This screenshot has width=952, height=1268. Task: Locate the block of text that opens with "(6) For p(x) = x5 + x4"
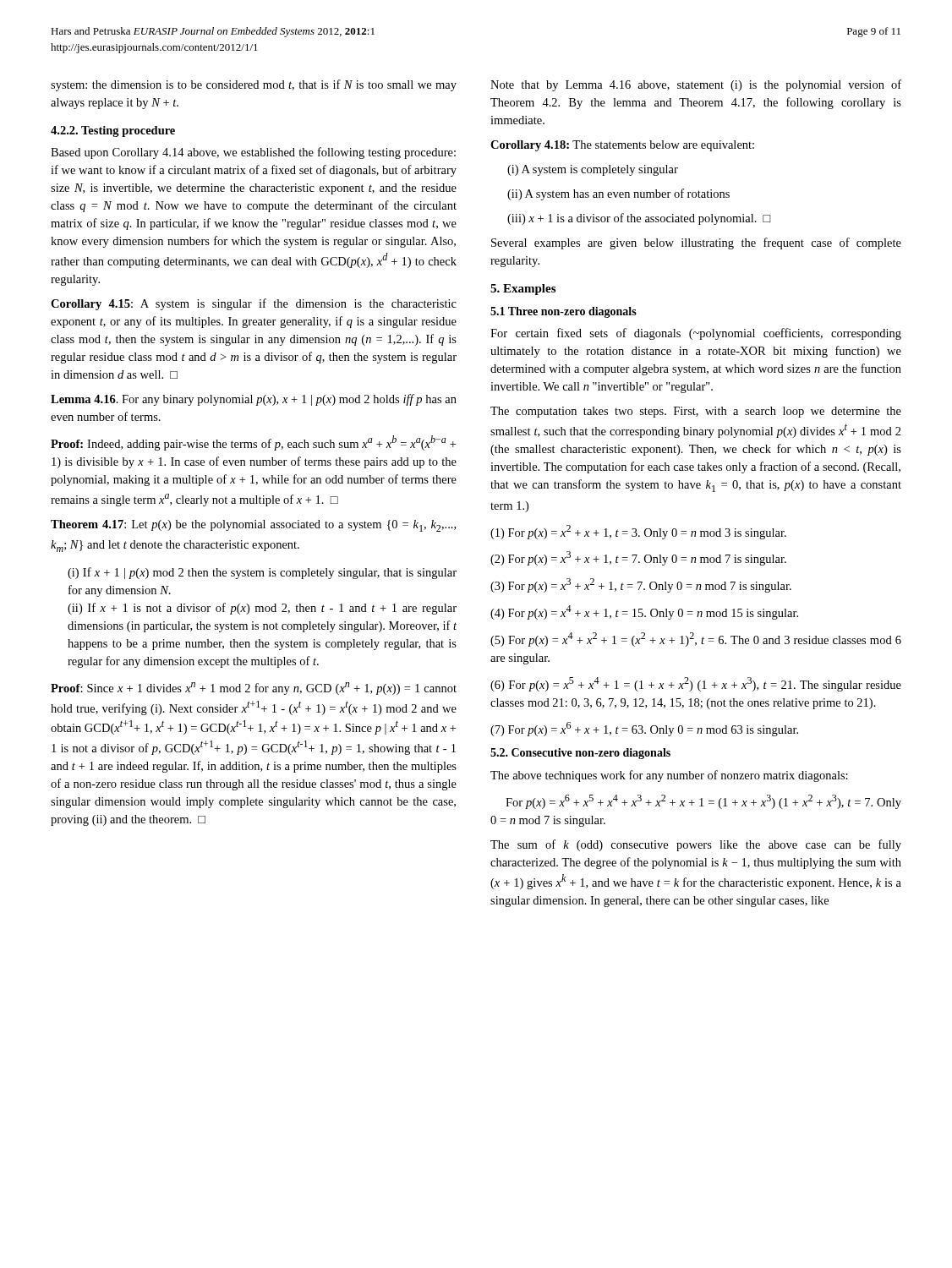(x=696, y=693)
